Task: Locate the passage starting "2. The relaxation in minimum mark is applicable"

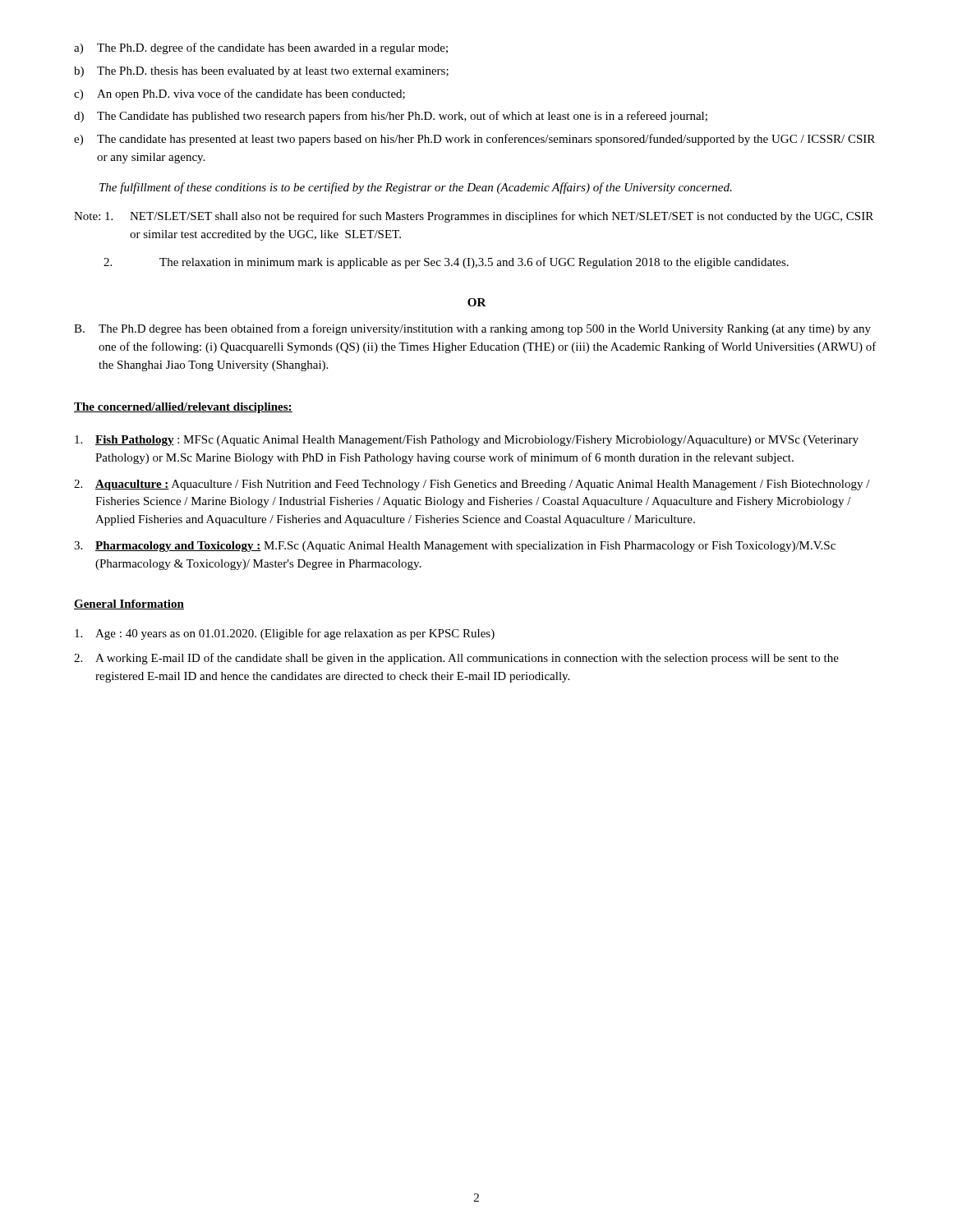Action: (x=491, y=262)
